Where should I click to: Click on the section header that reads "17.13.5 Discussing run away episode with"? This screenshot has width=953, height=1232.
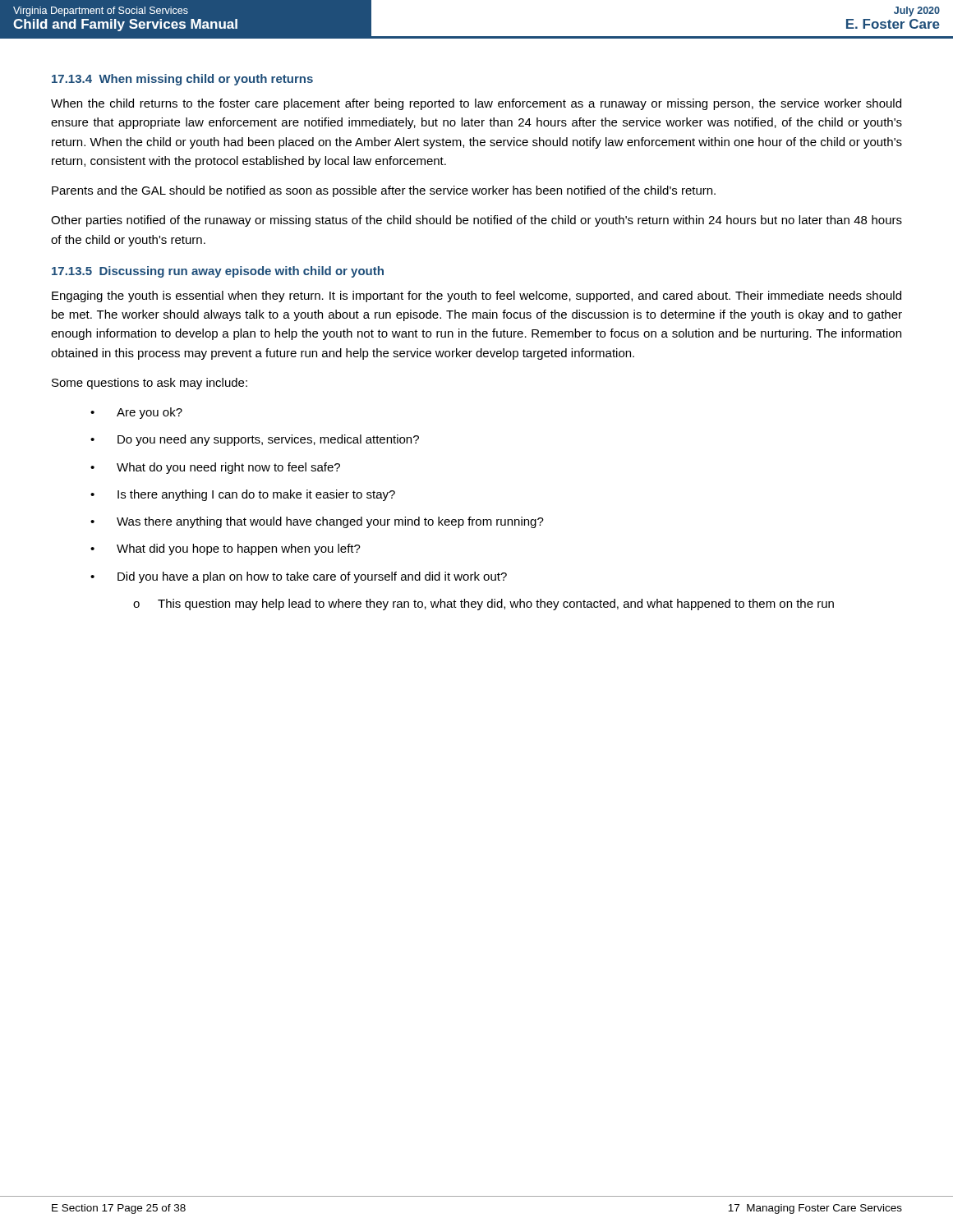tap(218, 270)
